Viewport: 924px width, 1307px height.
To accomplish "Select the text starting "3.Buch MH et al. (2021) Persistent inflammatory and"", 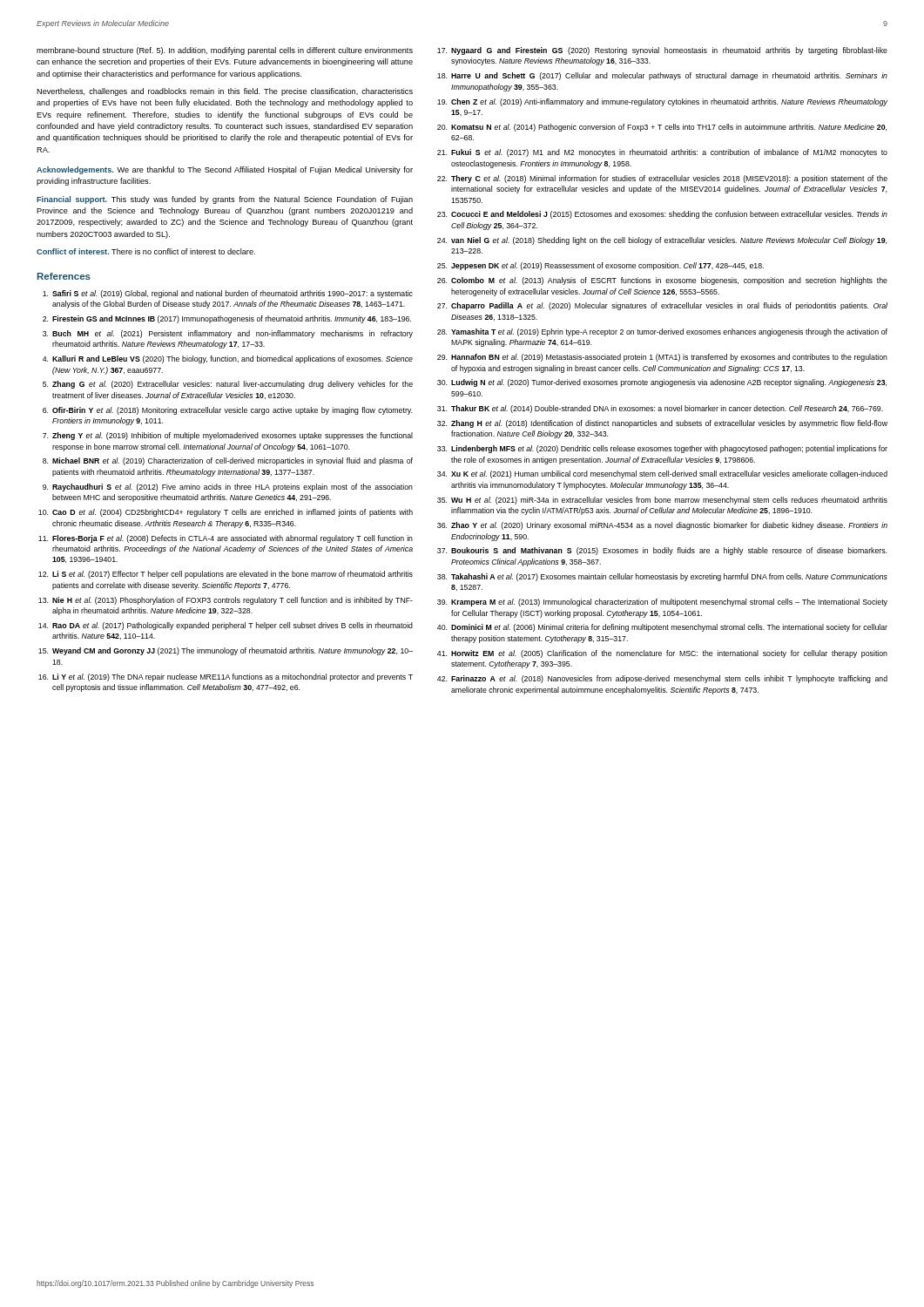I will (x=225, y=339).
